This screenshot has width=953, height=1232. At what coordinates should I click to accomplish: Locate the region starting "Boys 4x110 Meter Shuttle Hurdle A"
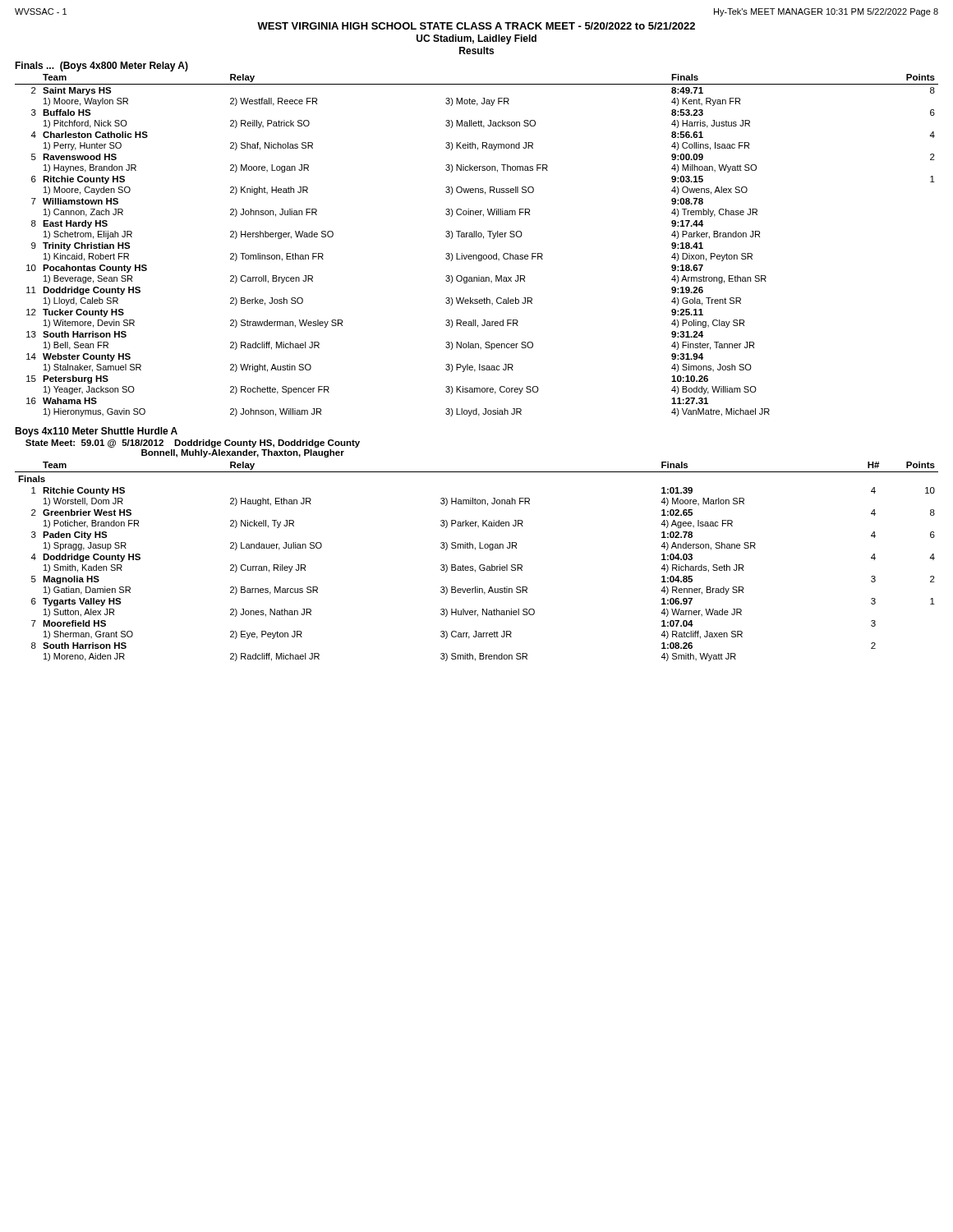click(x=96, y=431)
